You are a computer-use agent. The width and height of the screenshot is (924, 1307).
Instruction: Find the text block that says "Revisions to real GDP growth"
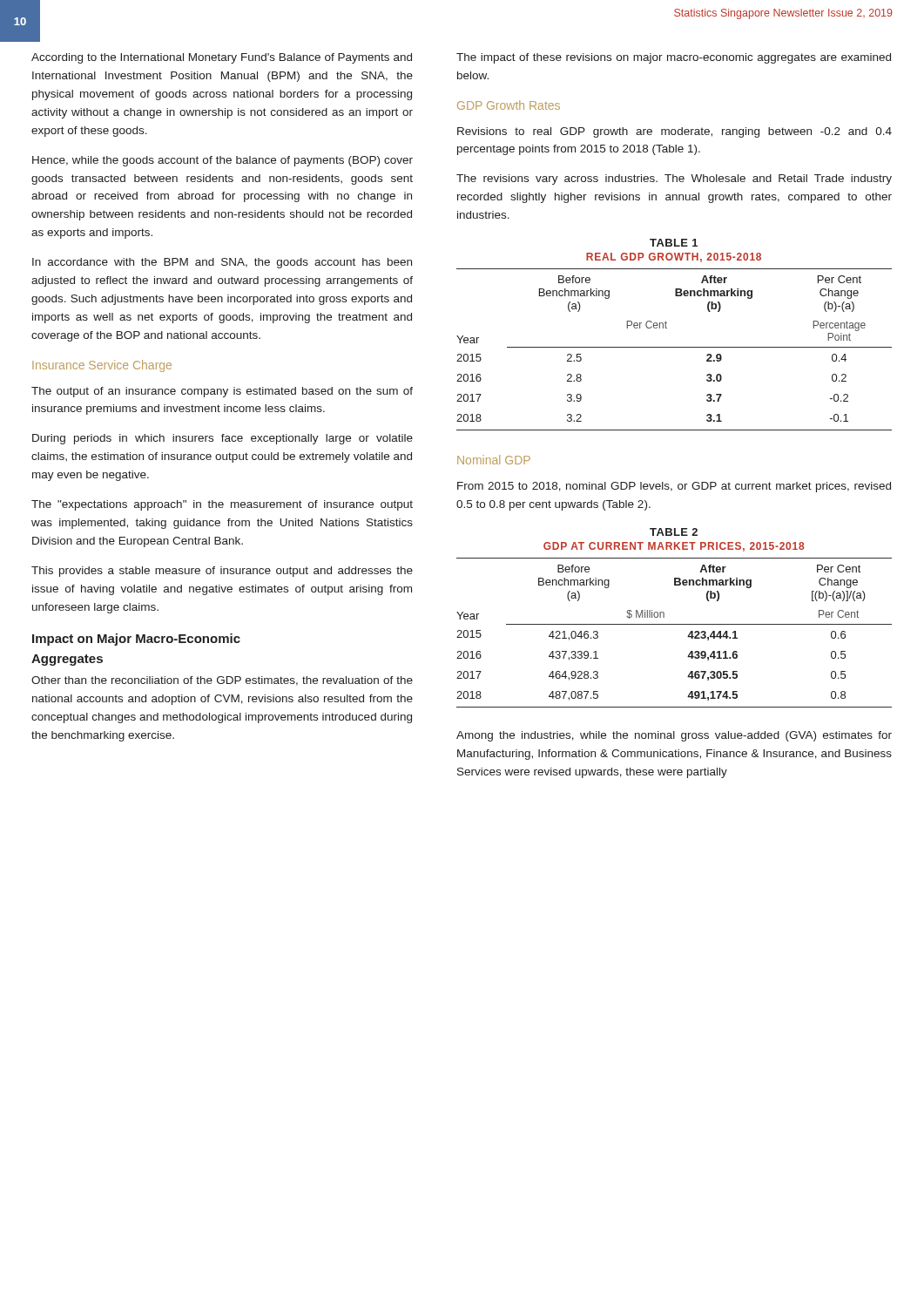[x=674, y=141]
